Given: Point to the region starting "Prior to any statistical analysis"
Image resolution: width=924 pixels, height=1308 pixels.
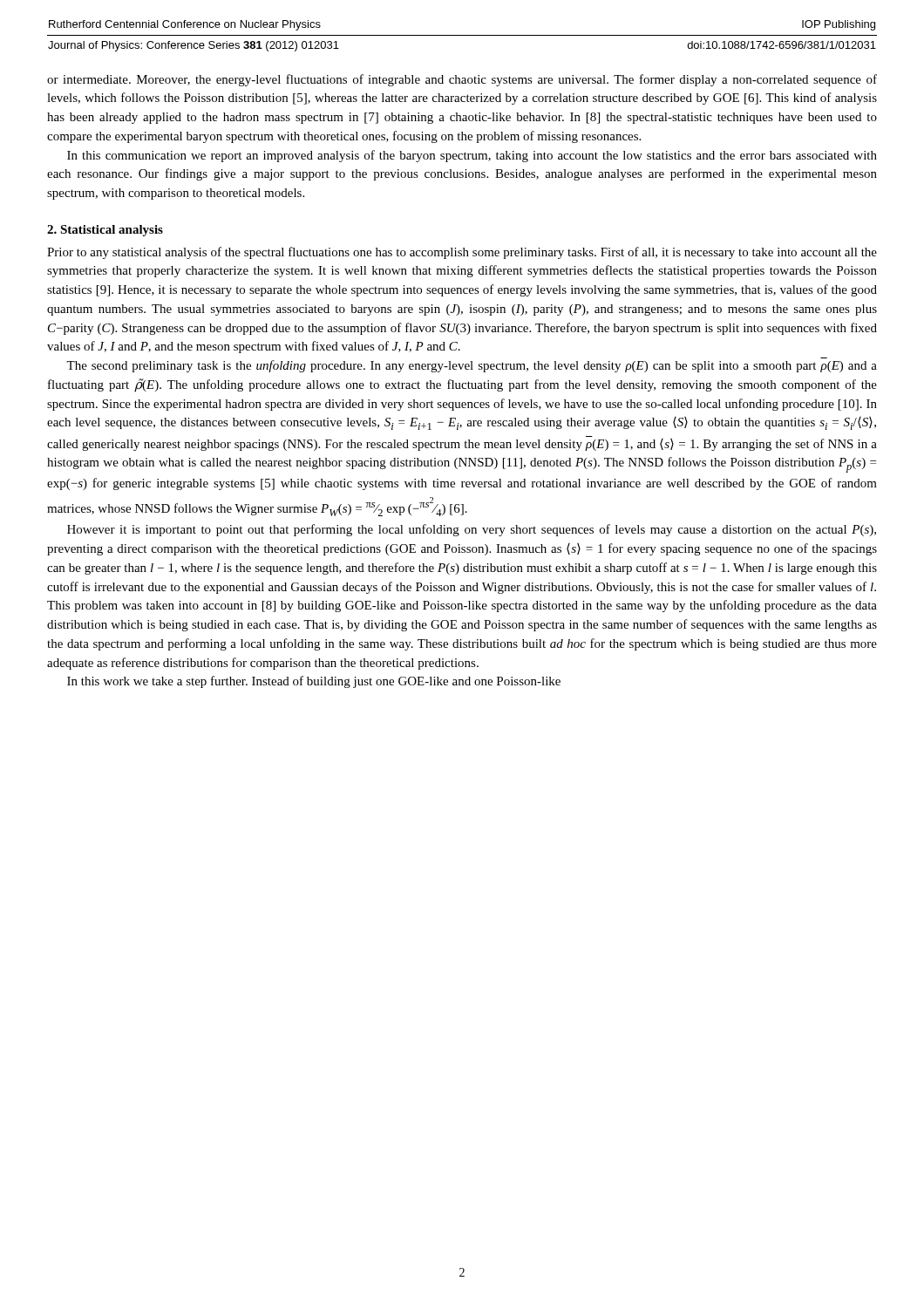Looking at the screenshot, I should [462, 300].
